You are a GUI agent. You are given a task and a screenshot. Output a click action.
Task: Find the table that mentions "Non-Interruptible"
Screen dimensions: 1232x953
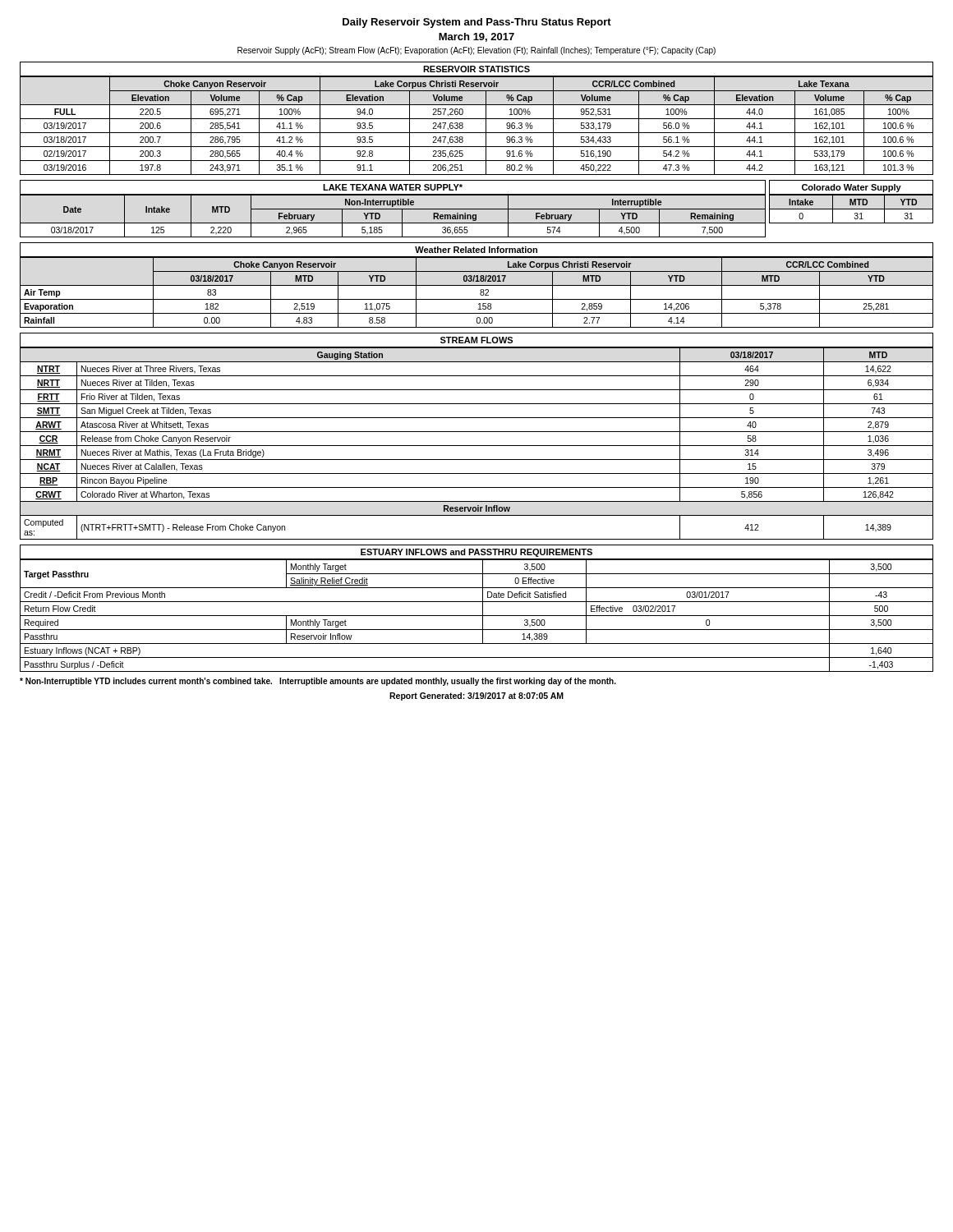click(x=393, y=216)
